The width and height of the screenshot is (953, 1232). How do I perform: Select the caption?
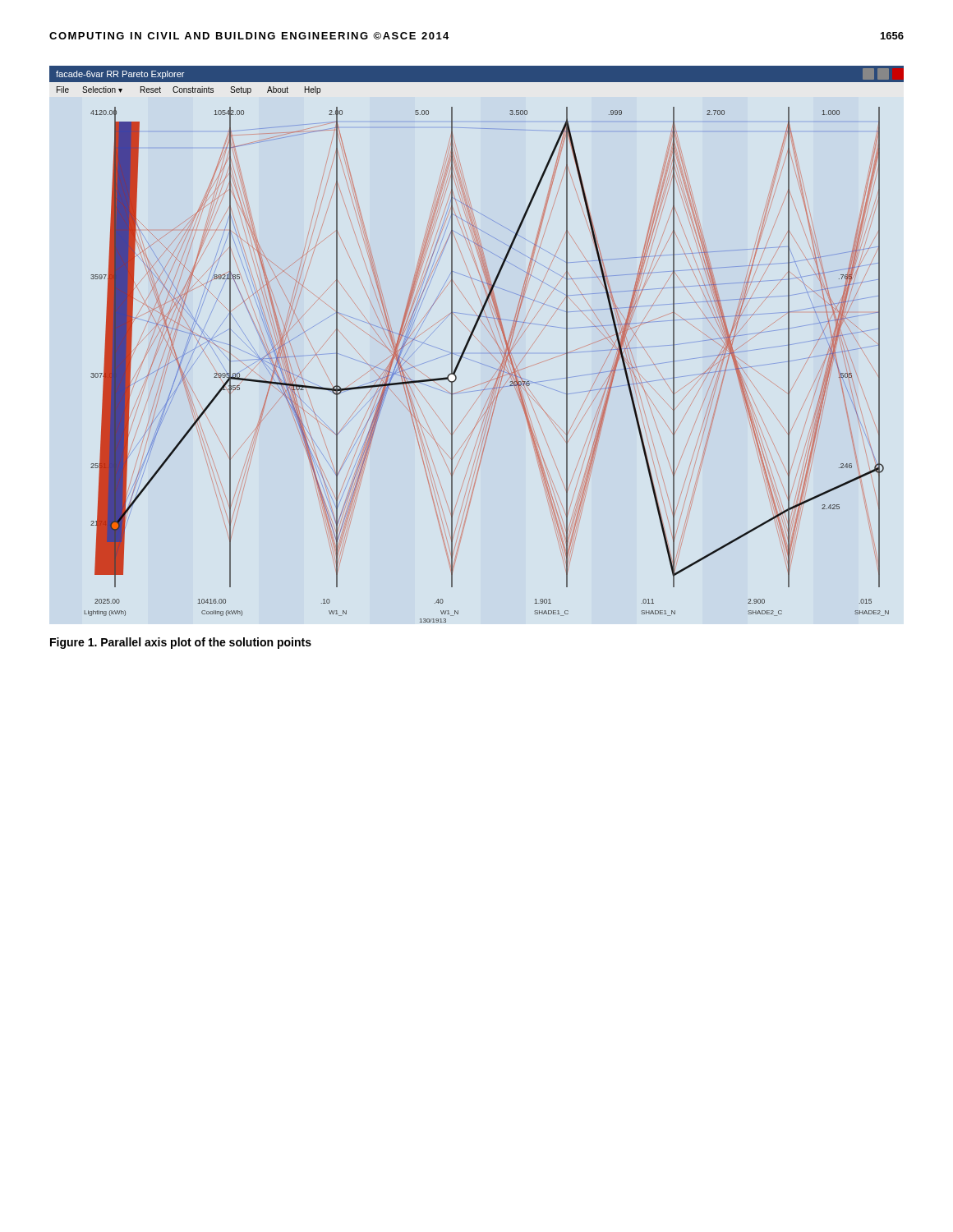[x=180, y=642]
